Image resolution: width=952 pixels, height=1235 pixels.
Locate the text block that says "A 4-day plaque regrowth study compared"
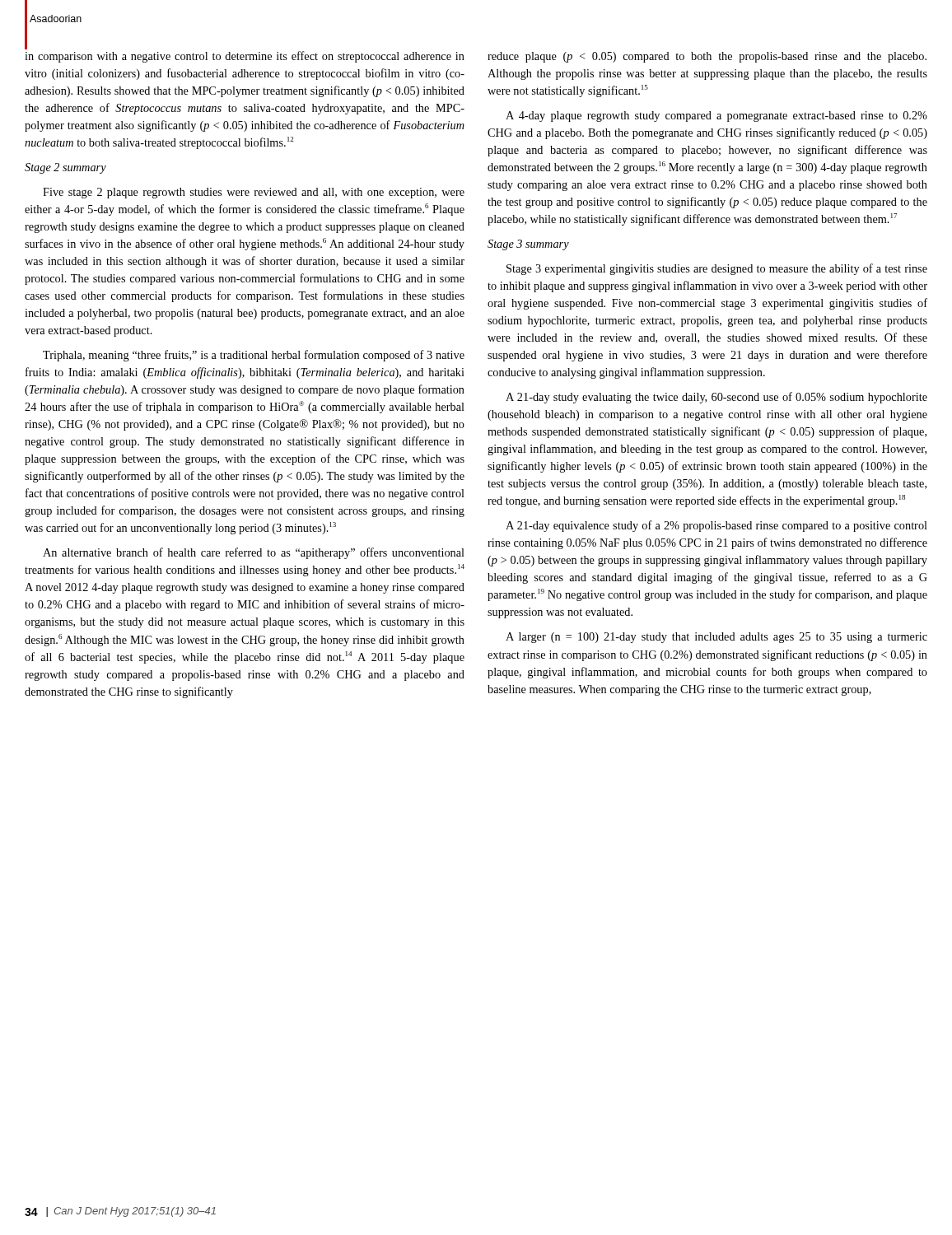pyautogui.click(x=707, y=168)
